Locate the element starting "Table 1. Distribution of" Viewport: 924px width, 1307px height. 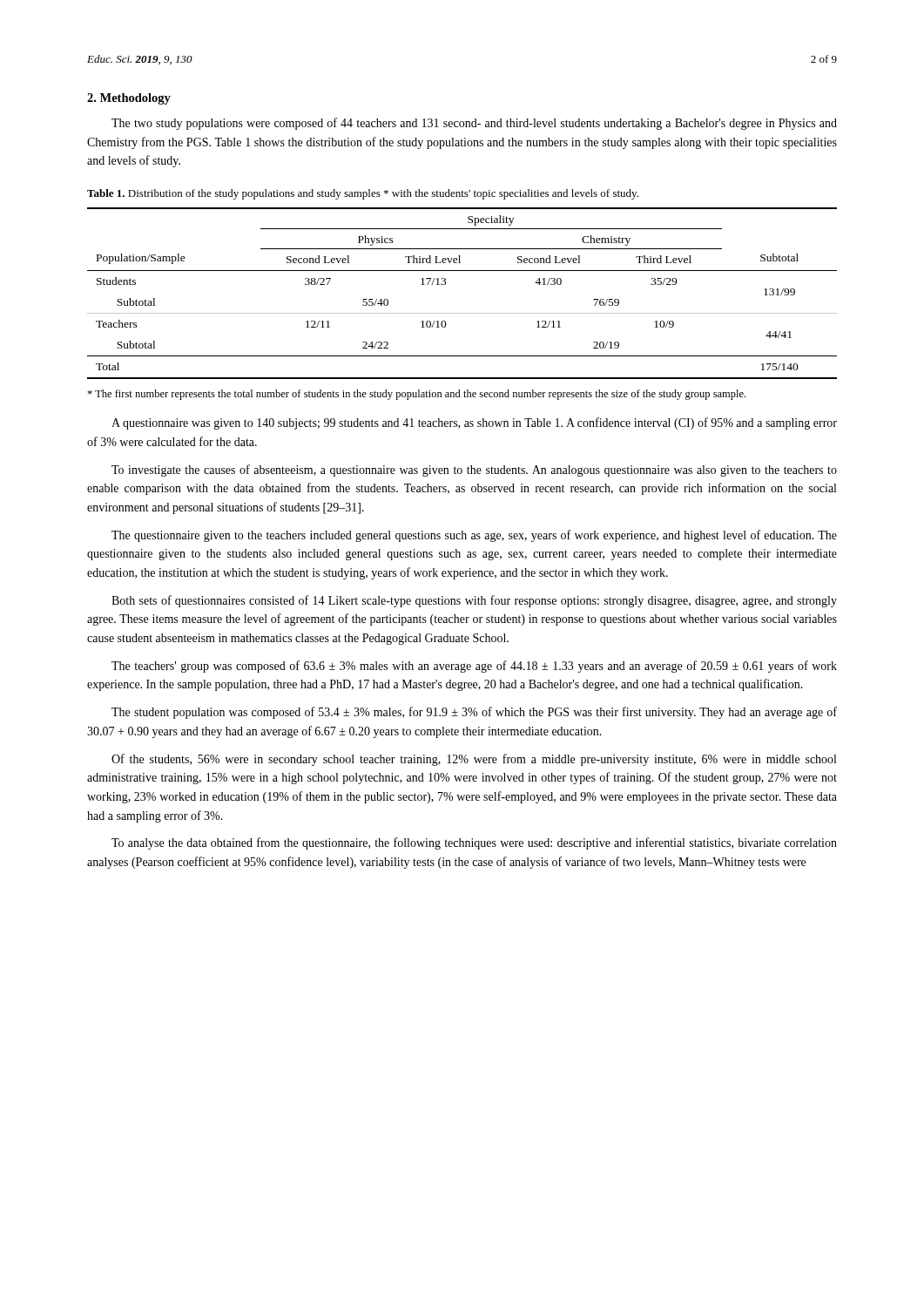tap(363, 193)
